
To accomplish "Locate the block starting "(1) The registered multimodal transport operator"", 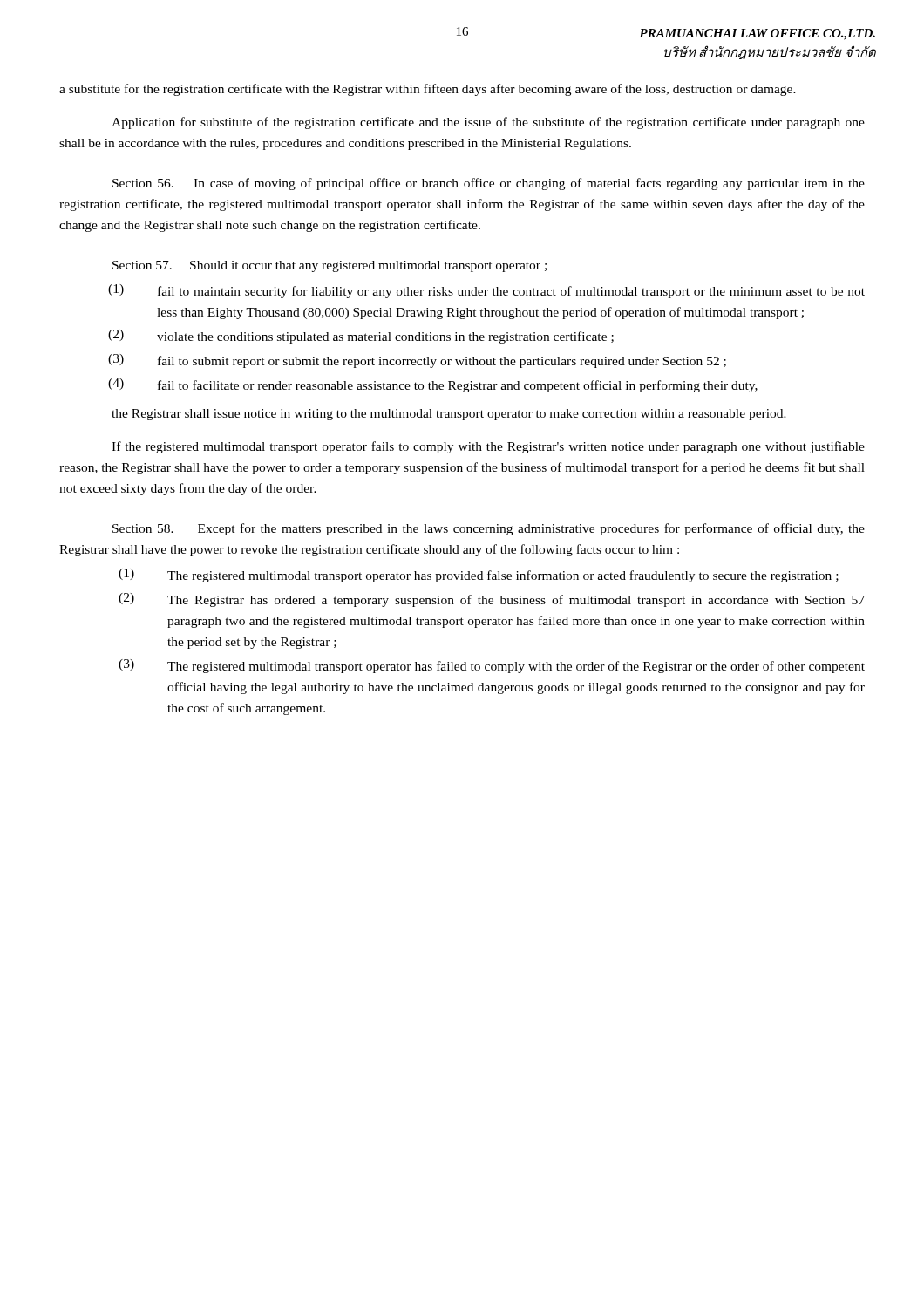I will click(x=462, y=576).
